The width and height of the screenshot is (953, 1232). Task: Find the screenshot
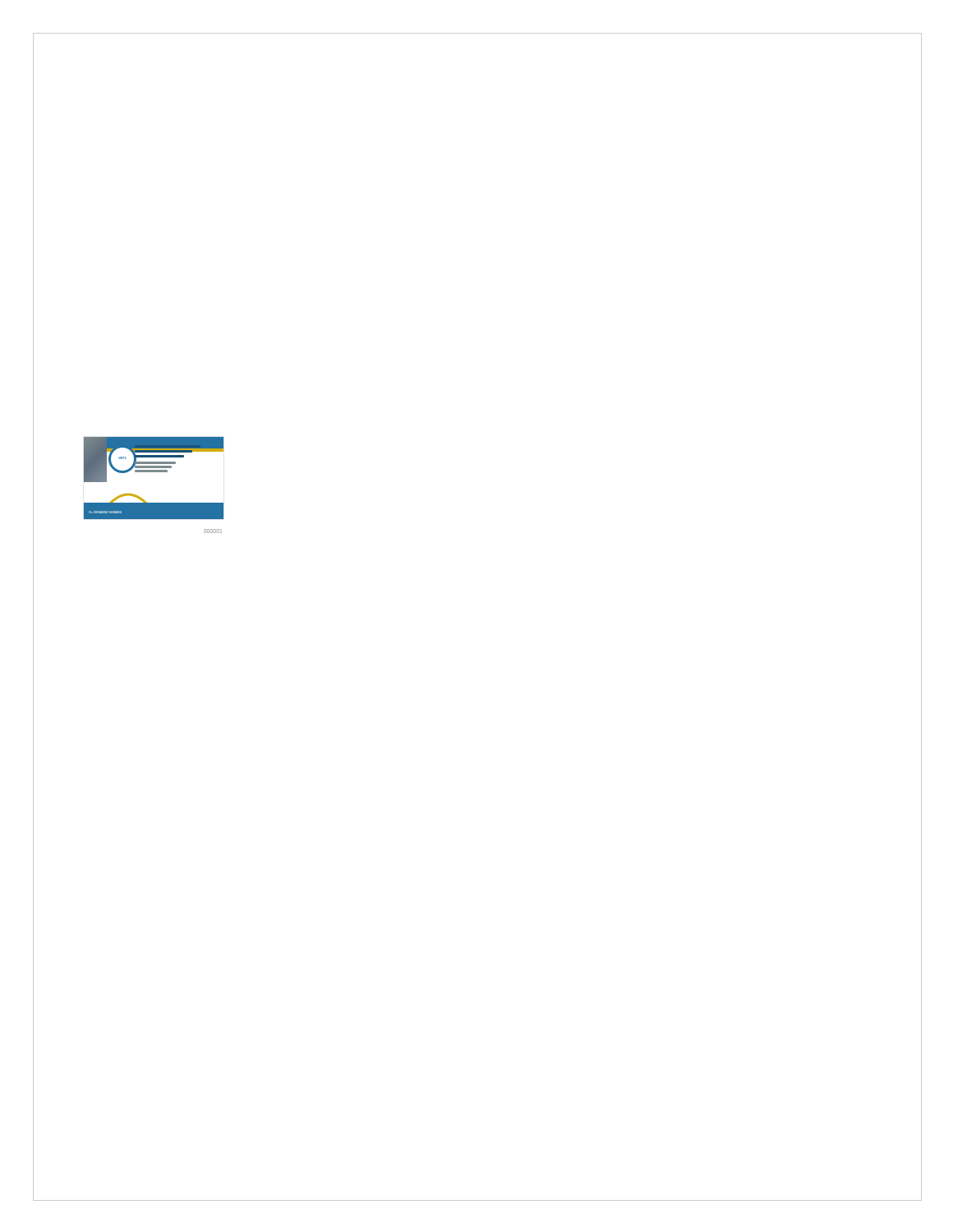[153, 479]
